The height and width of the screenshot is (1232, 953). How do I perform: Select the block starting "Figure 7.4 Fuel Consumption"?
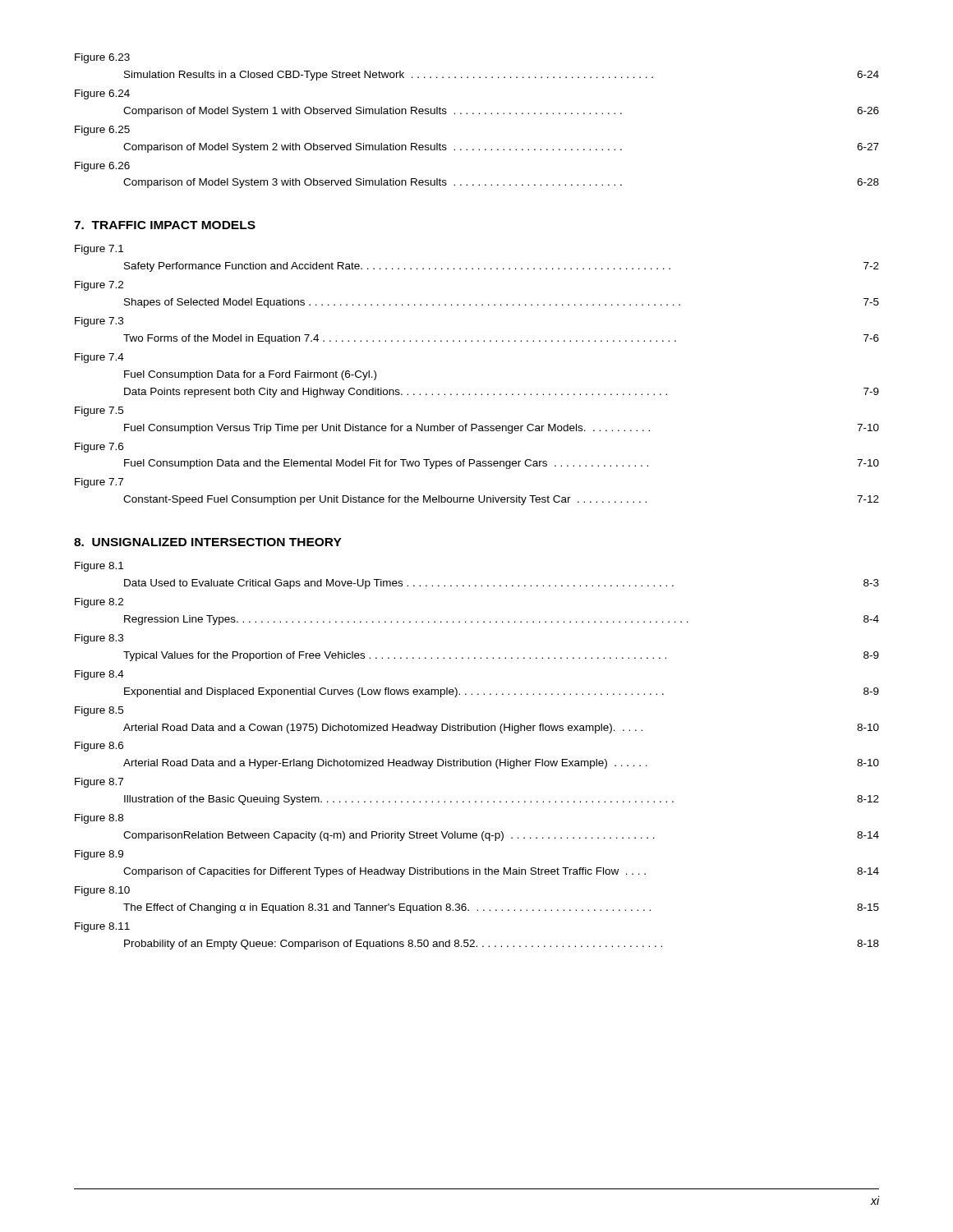(x=99, y=358)
